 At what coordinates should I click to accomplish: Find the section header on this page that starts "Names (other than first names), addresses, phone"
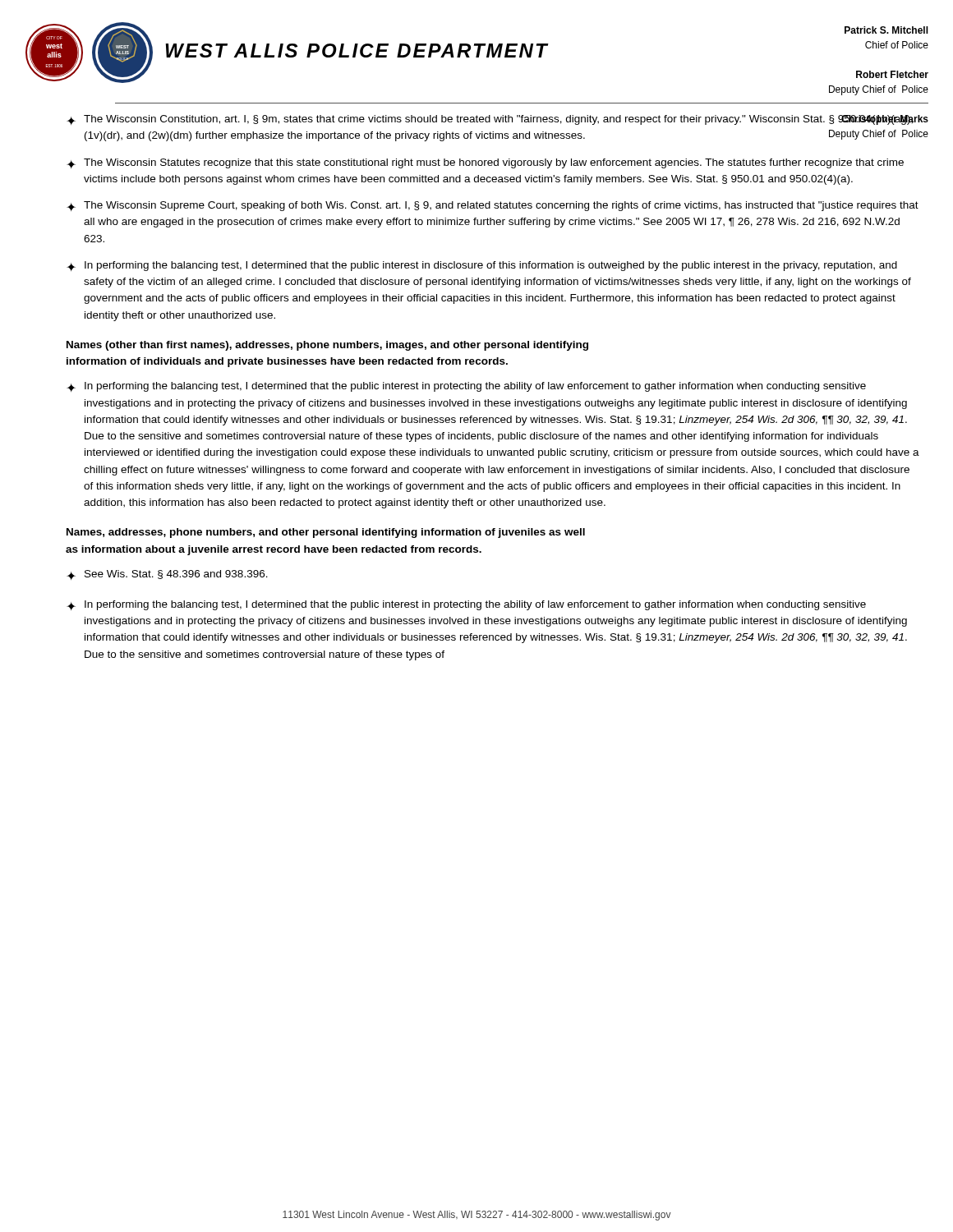pos(327,353)
